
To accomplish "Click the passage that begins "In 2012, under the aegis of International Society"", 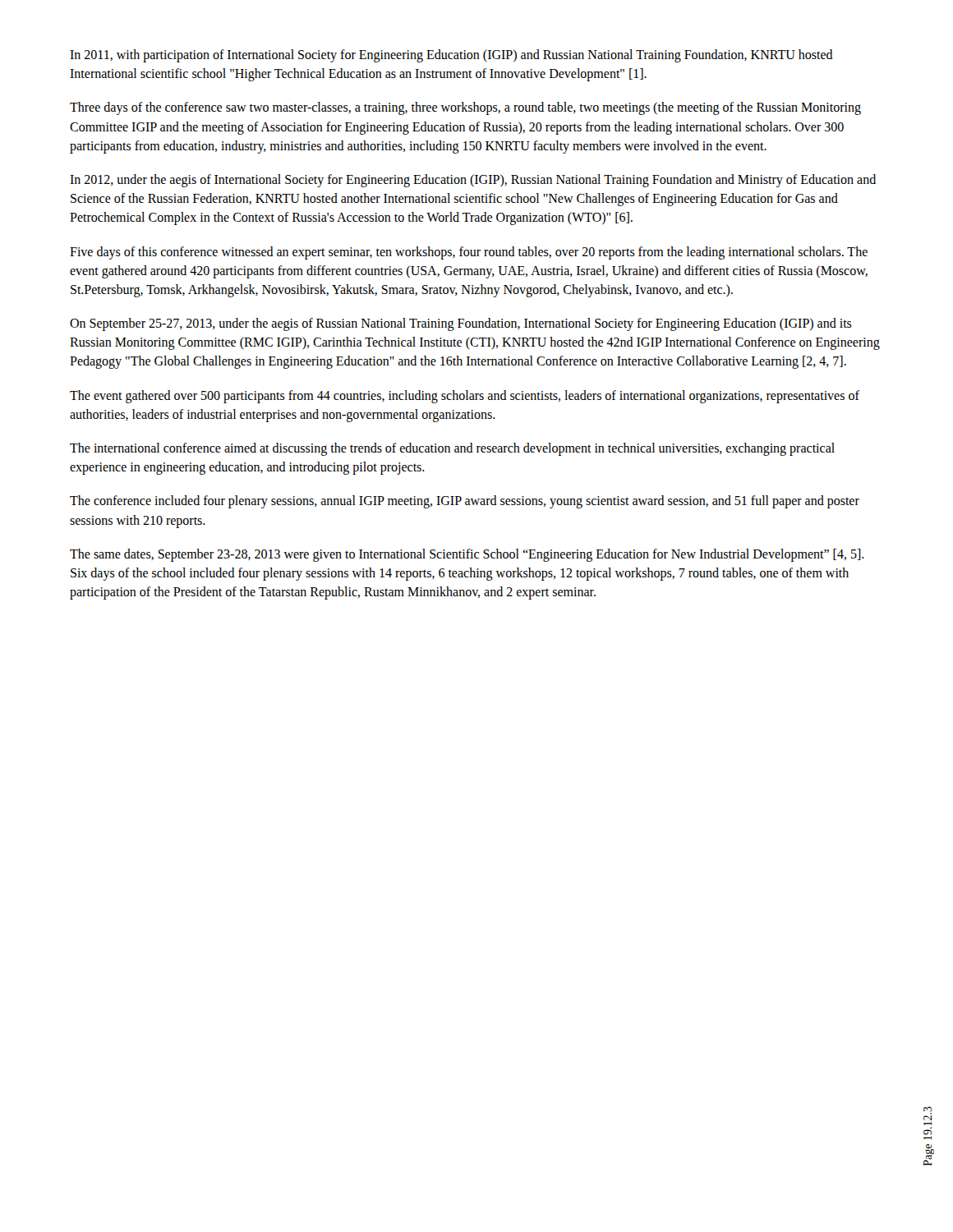I will click(473, 198).
